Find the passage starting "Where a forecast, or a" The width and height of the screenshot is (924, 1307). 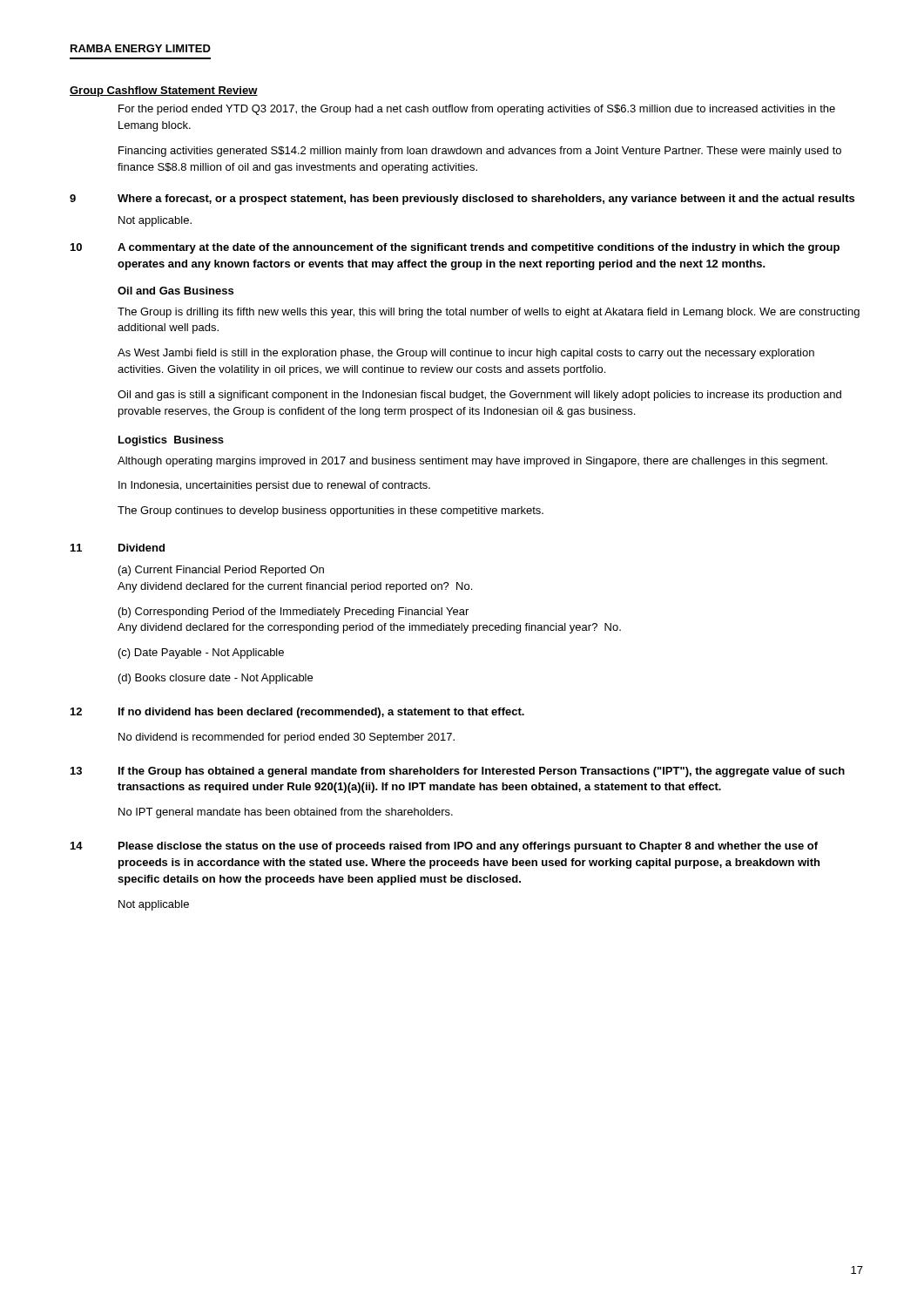coord(490,210)
